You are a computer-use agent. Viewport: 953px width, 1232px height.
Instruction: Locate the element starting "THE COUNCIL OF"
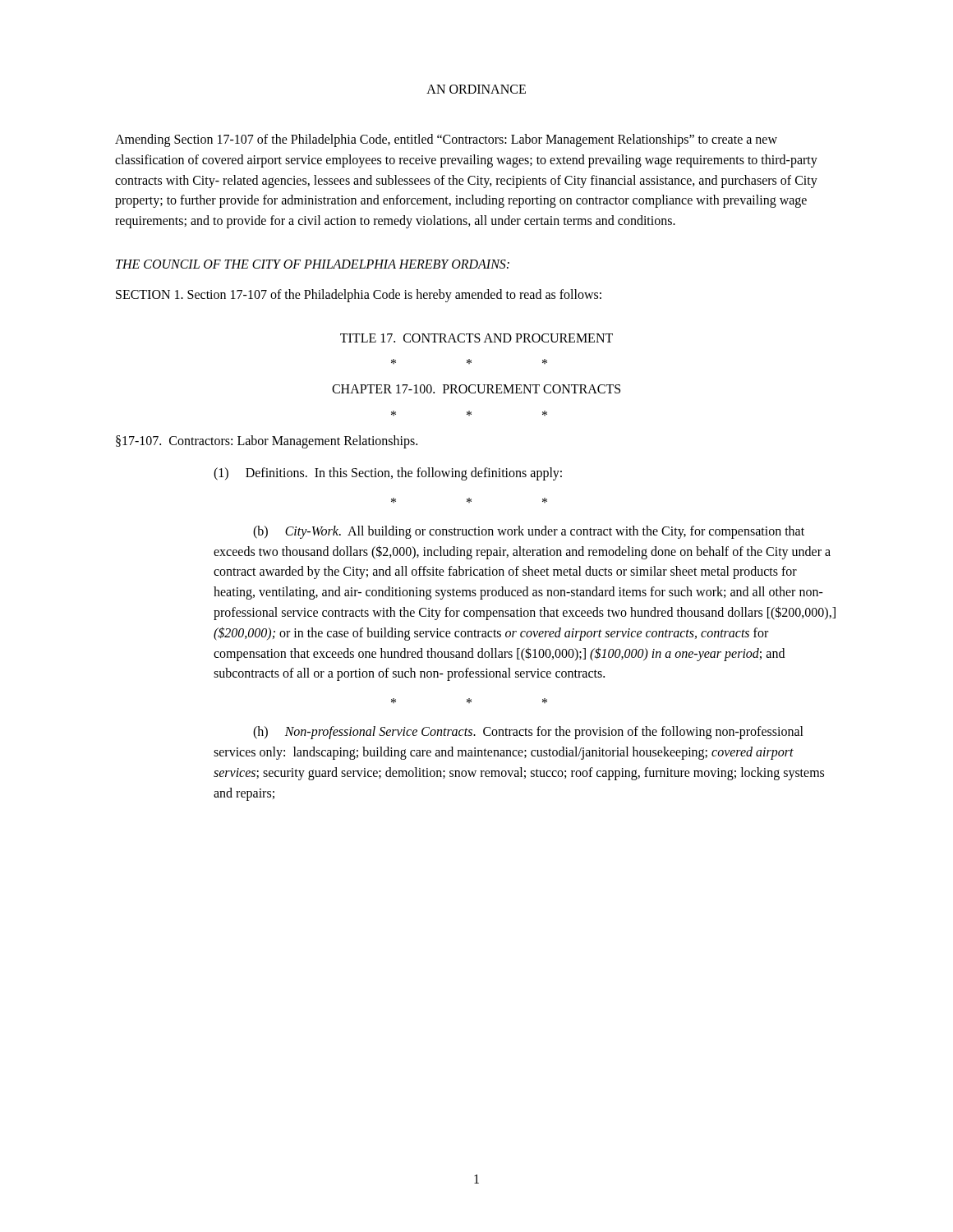313,264
